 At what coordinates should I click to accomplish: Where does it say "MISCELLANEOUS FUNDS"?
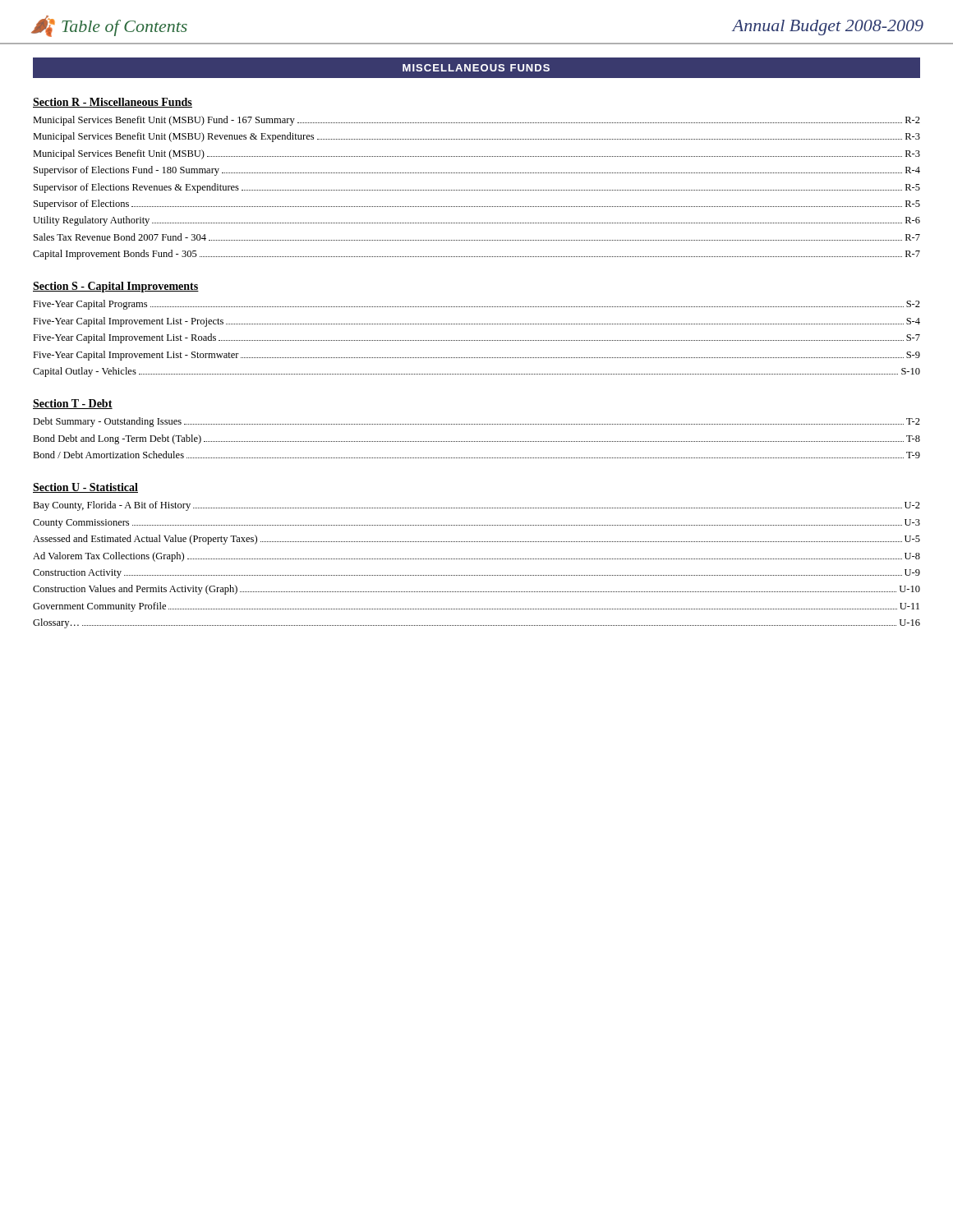pos(476,68)
